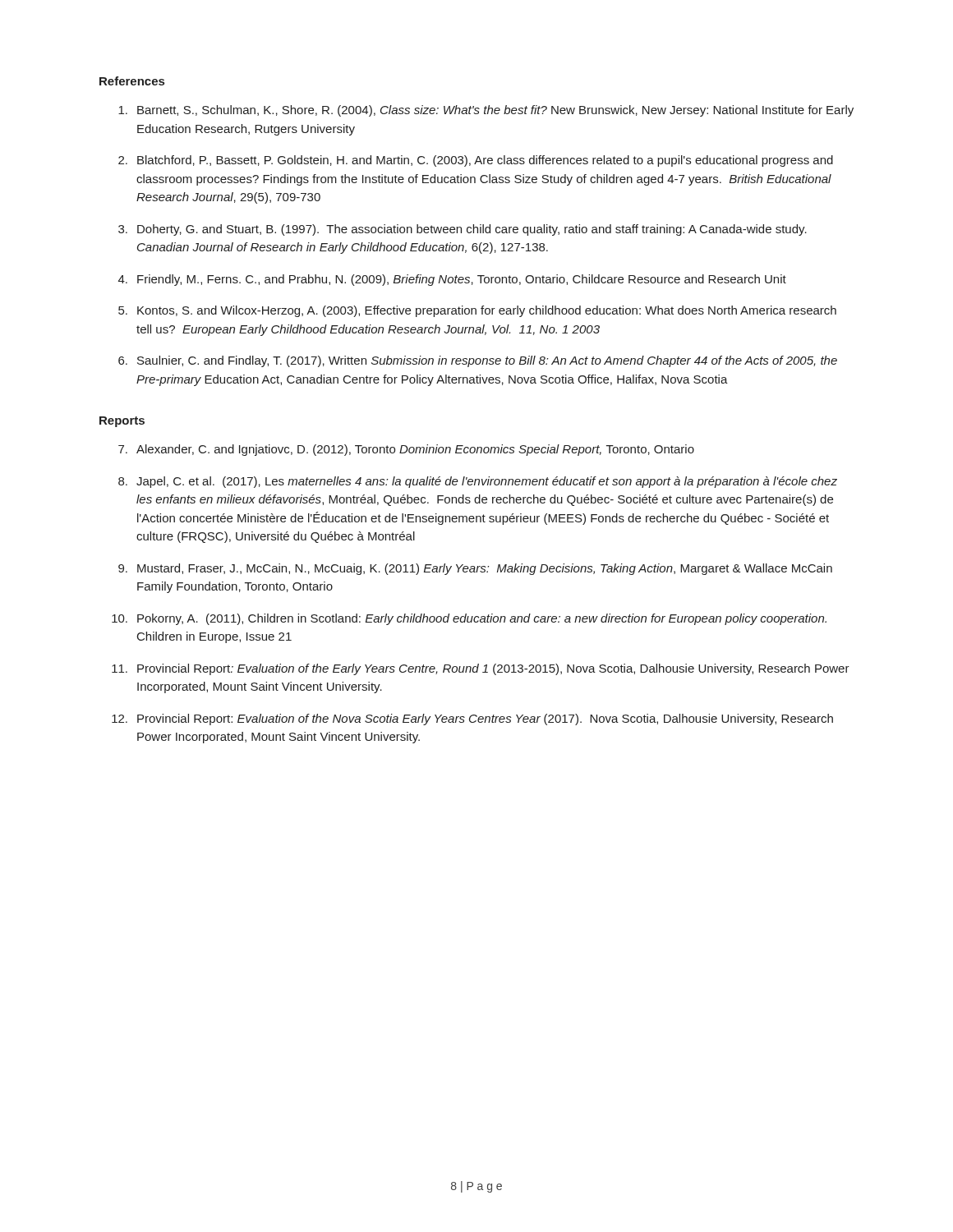Locate the list item that reads "7.Alexander, C. and Ignjatiovc, D. (2012), Toronto"

[x=476, y=449]
